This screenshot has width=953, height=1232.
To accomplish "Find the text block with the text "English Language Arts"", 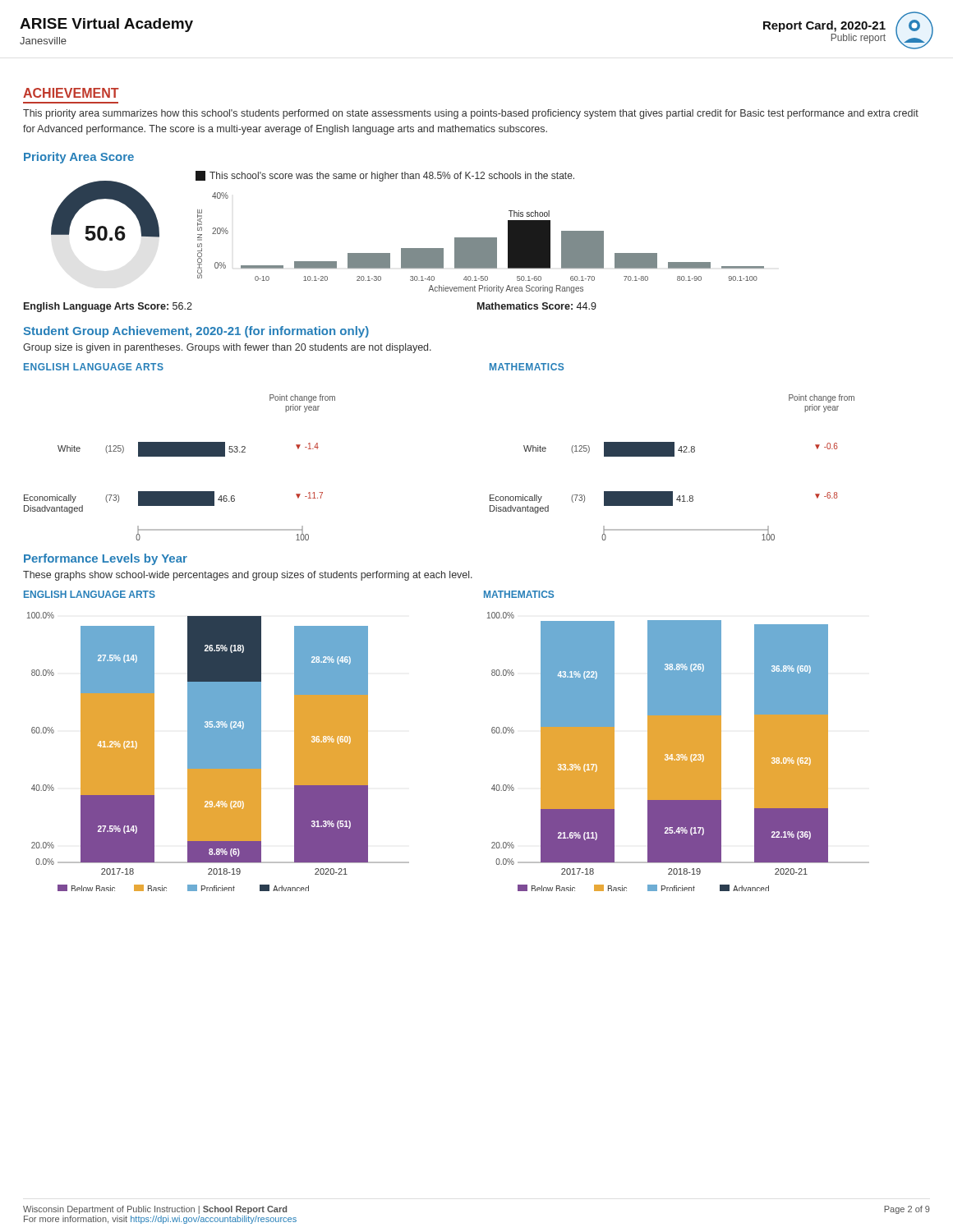I will (476, 306).
